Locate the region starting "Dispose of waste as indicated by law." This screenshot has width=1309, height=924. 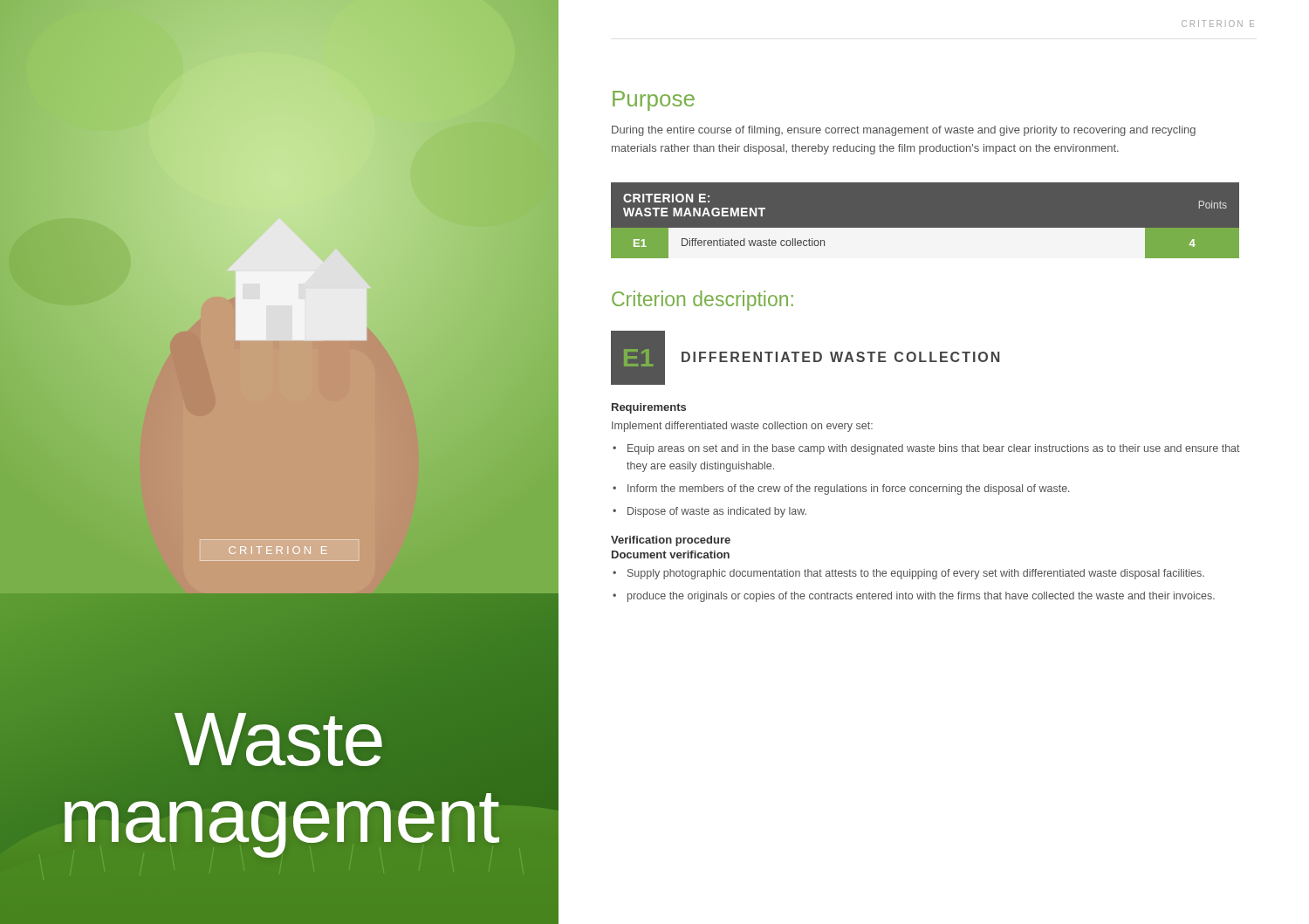pyautogui.click(x=717, y=512)
